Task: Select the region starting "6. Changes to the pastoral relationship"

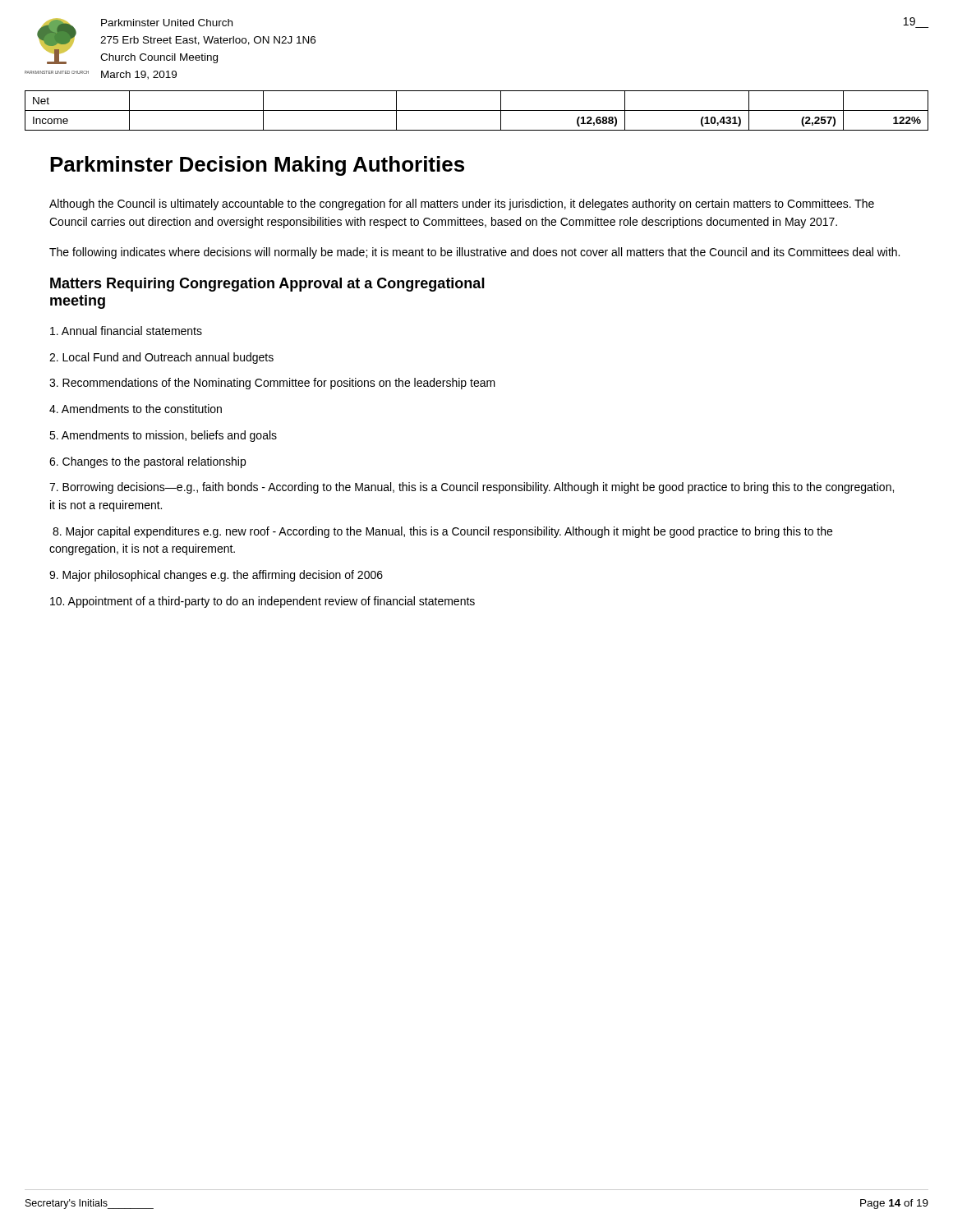Action: (148, 461)
